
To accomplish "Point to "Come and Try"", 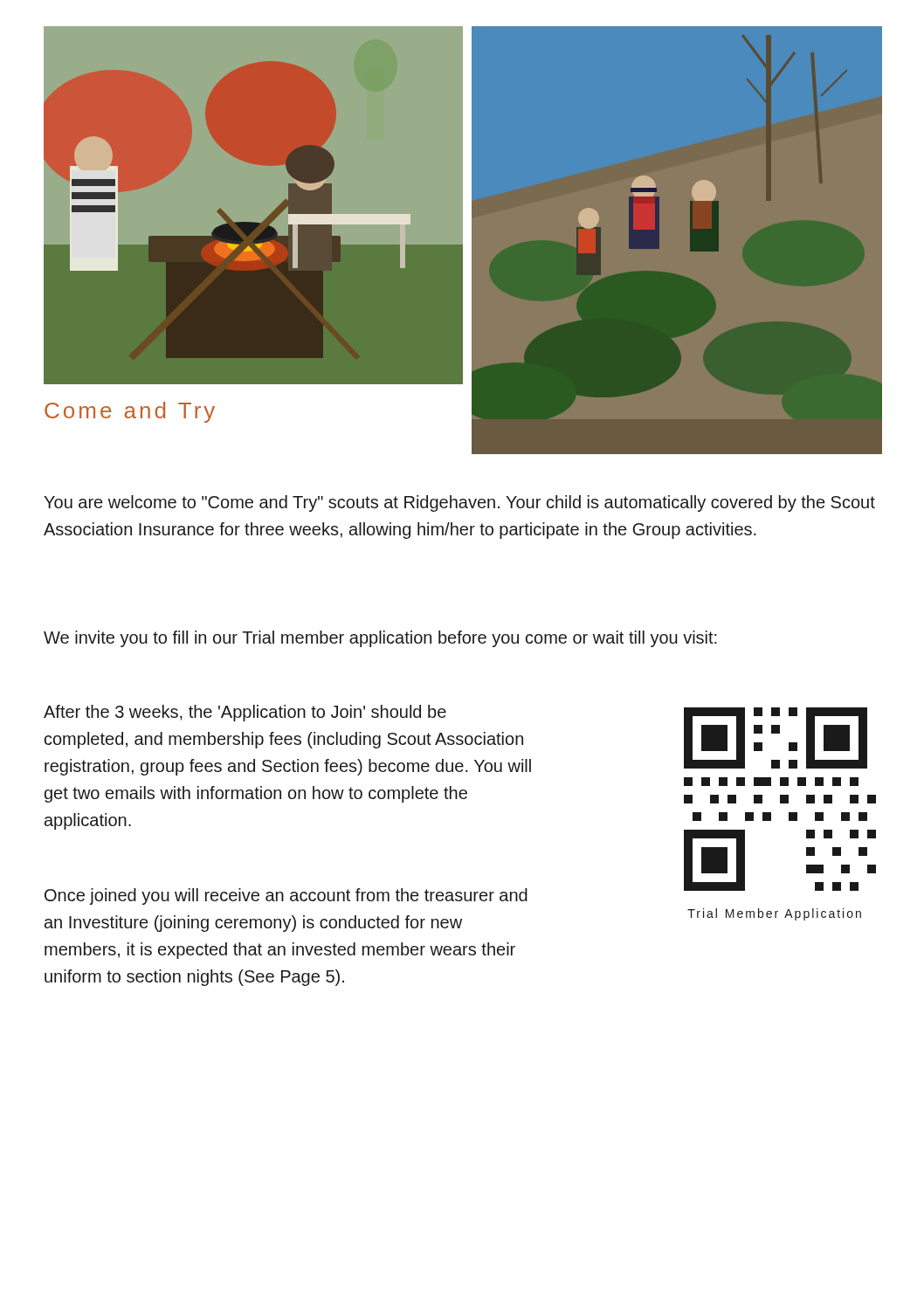I will [131, 410].
